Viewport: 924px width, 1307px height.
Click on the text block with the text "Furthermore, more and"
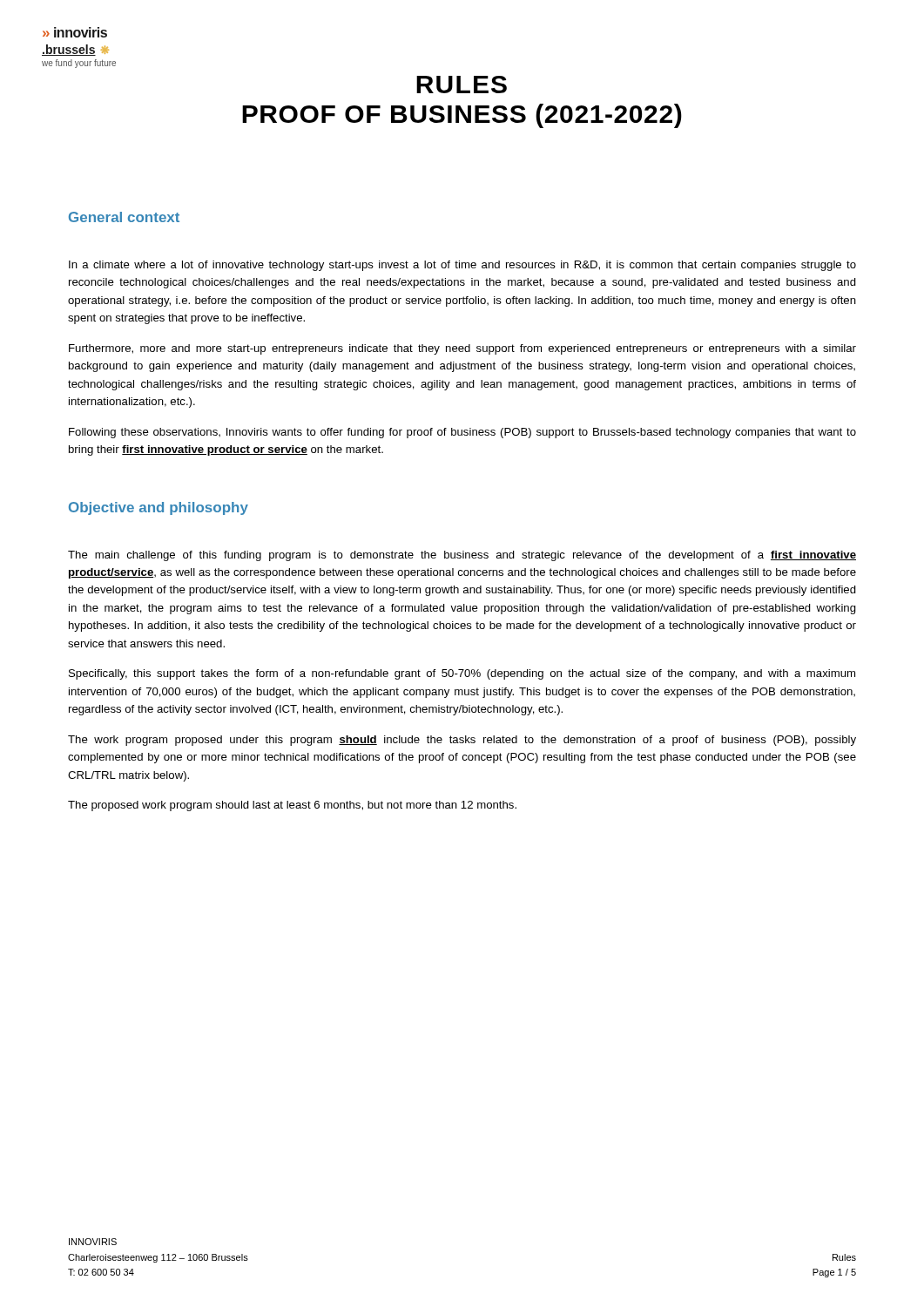point(462,375)
